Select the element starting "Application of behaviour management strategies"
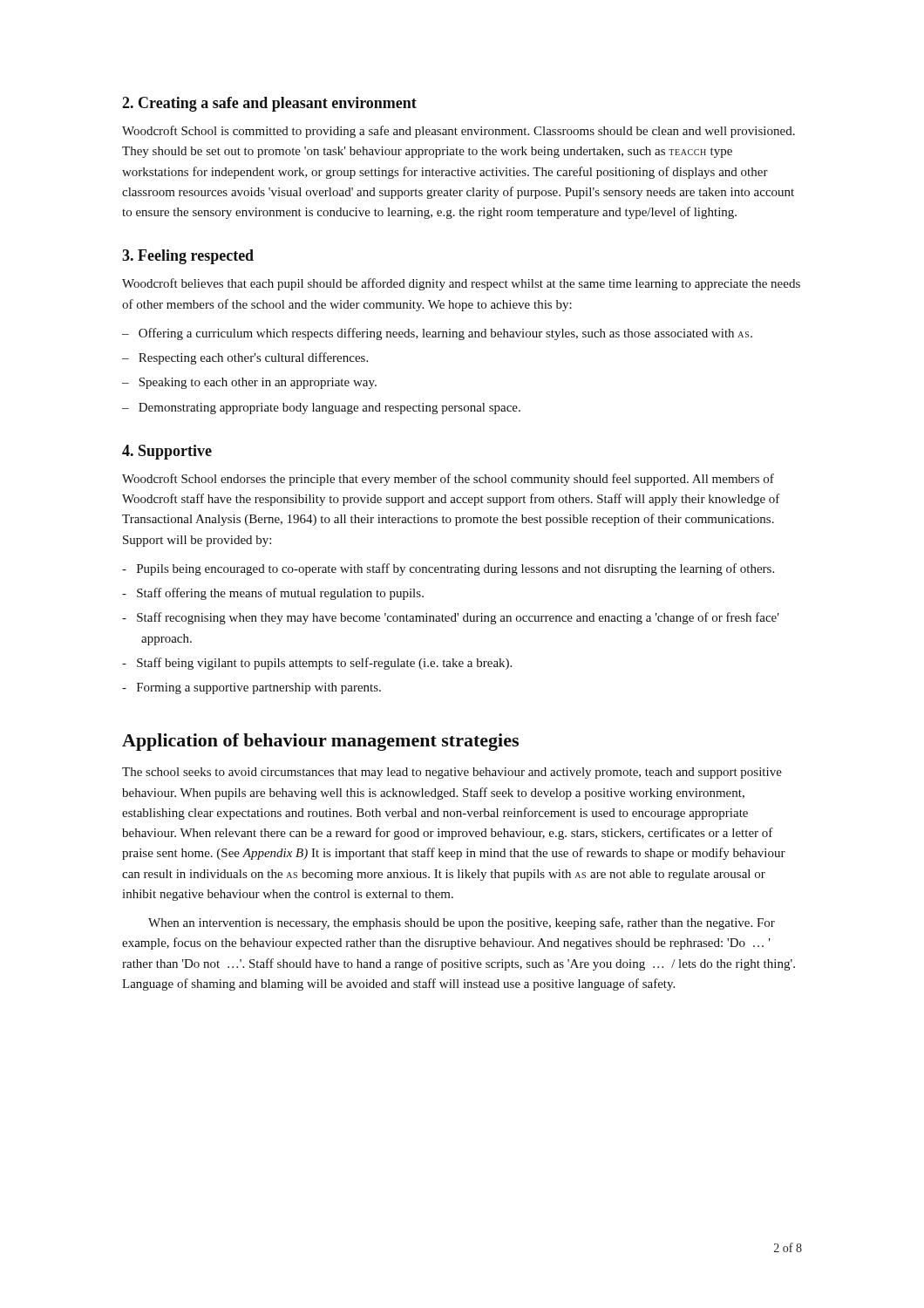This screenshot has width=924, height=1308. [321, 740]
